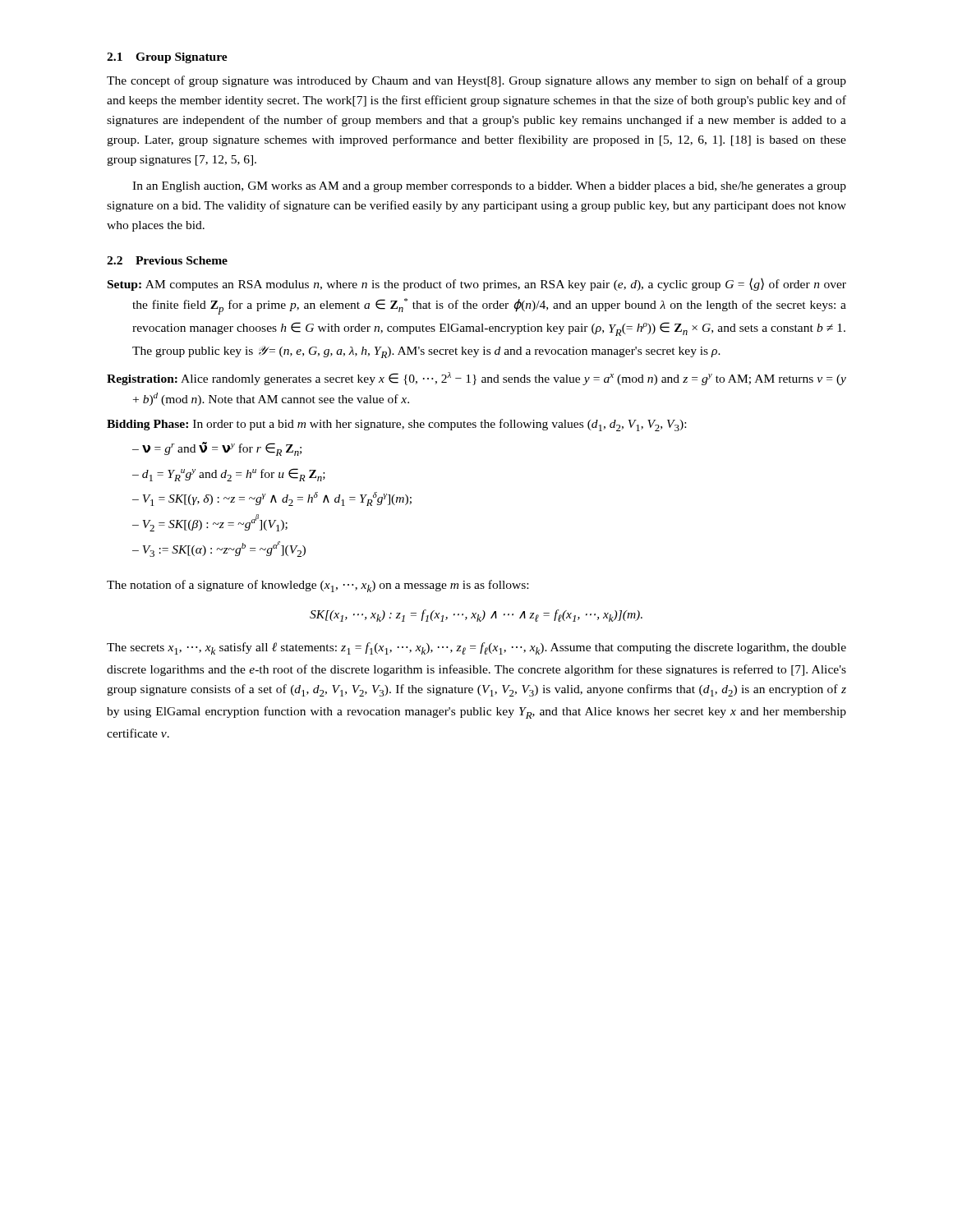Navigate to the passage starting "2.1 Group Signature"
Screen dimensions: 1232x953
pyautogui.click(x=167, y=56)
